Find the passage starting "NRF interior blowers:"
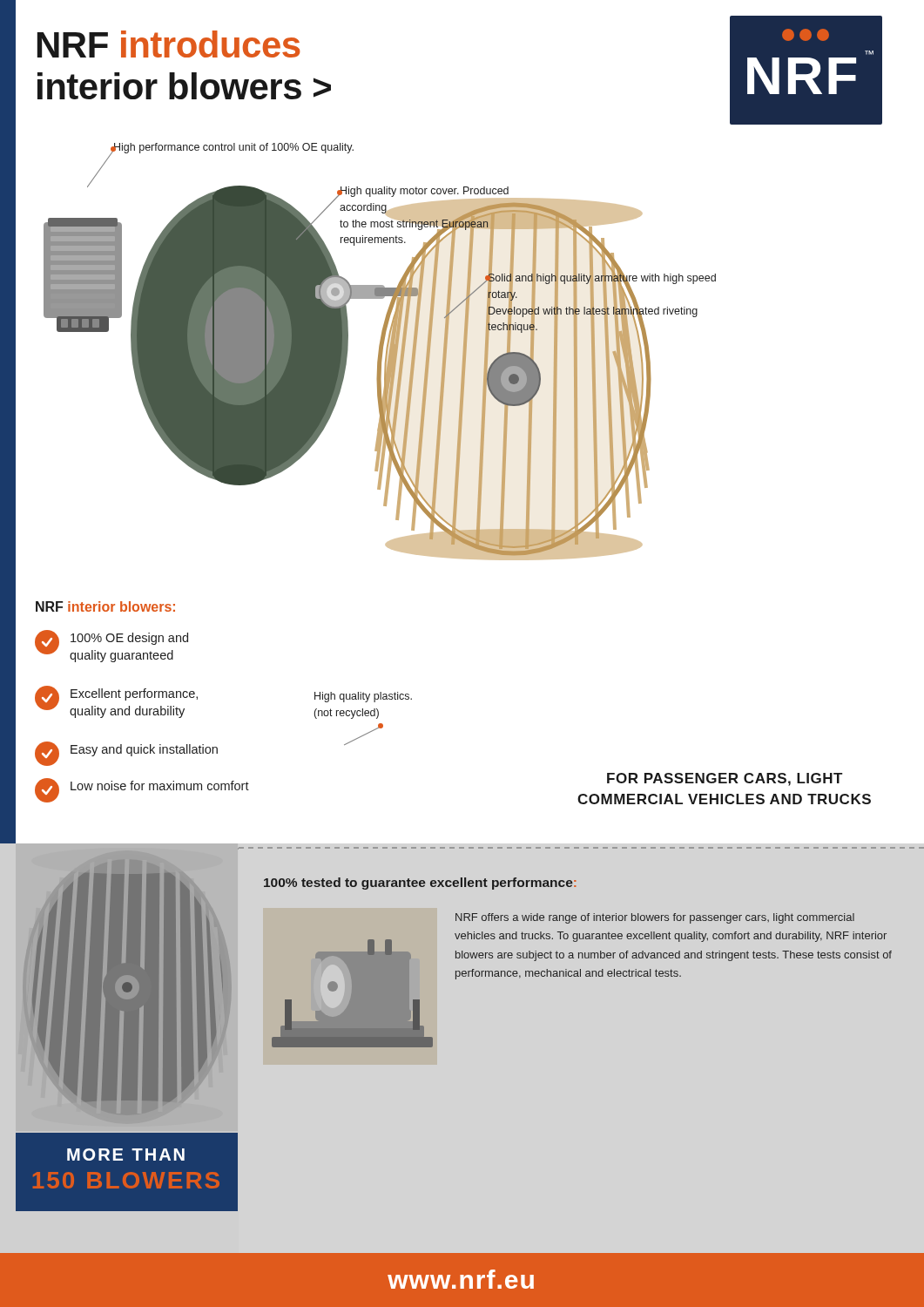The width and height of the screenshot is (924, 1307). [x=106, y=607]
